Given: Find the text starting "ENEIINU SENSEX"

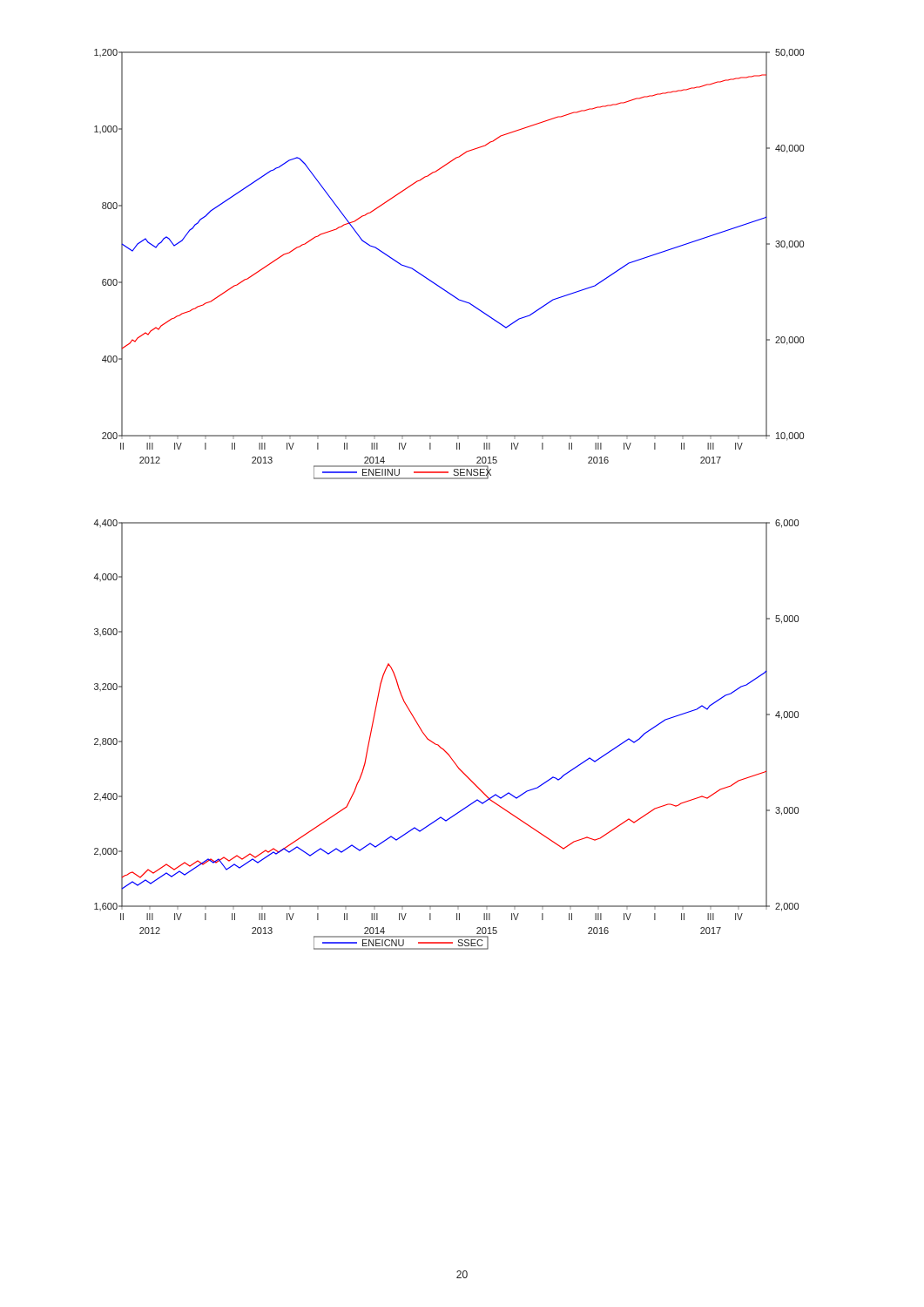Looking at the screenshot, I should [x=427, y=472].
